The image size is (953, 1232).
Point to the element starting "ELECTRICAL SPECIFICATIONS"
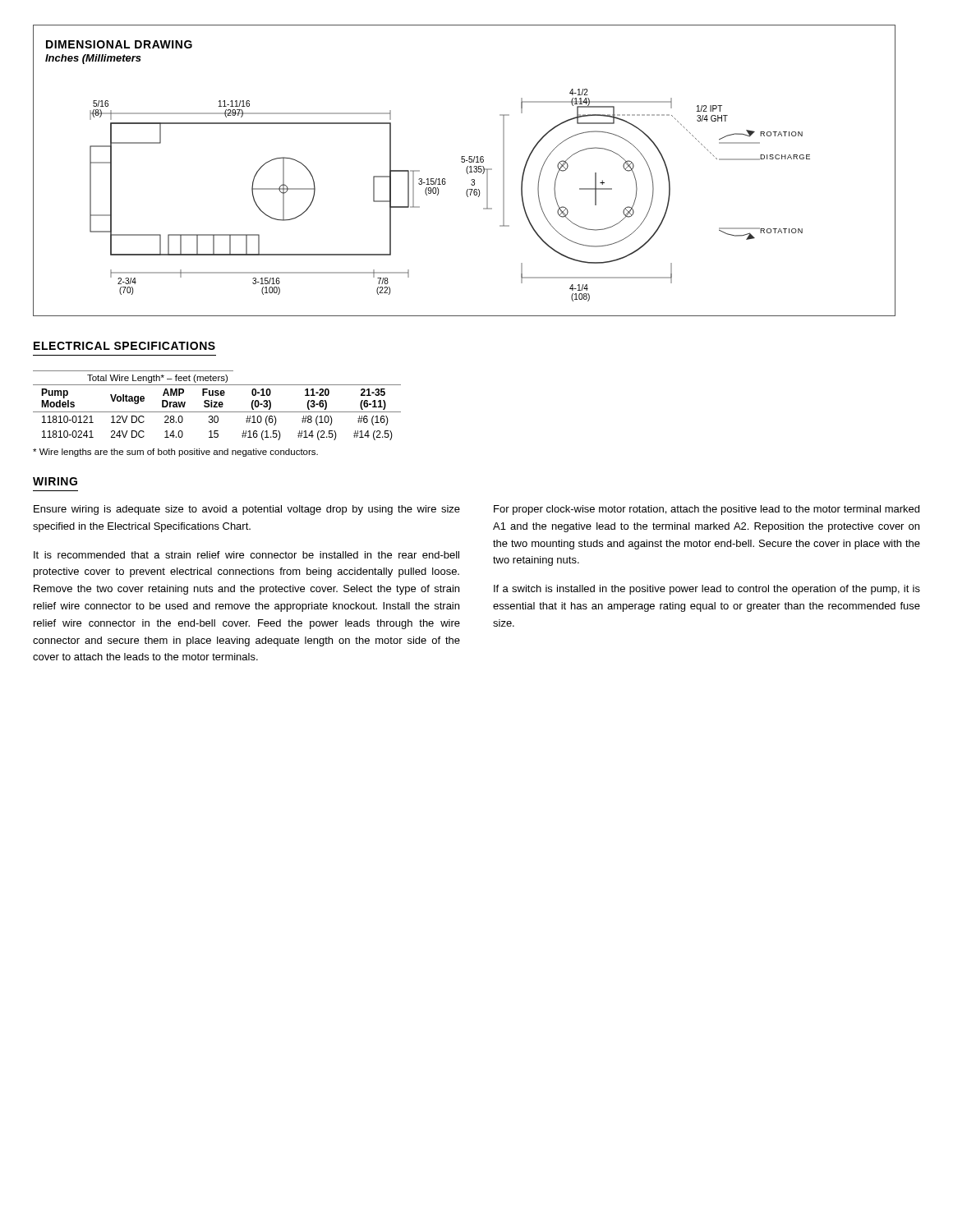coord(124,346)
